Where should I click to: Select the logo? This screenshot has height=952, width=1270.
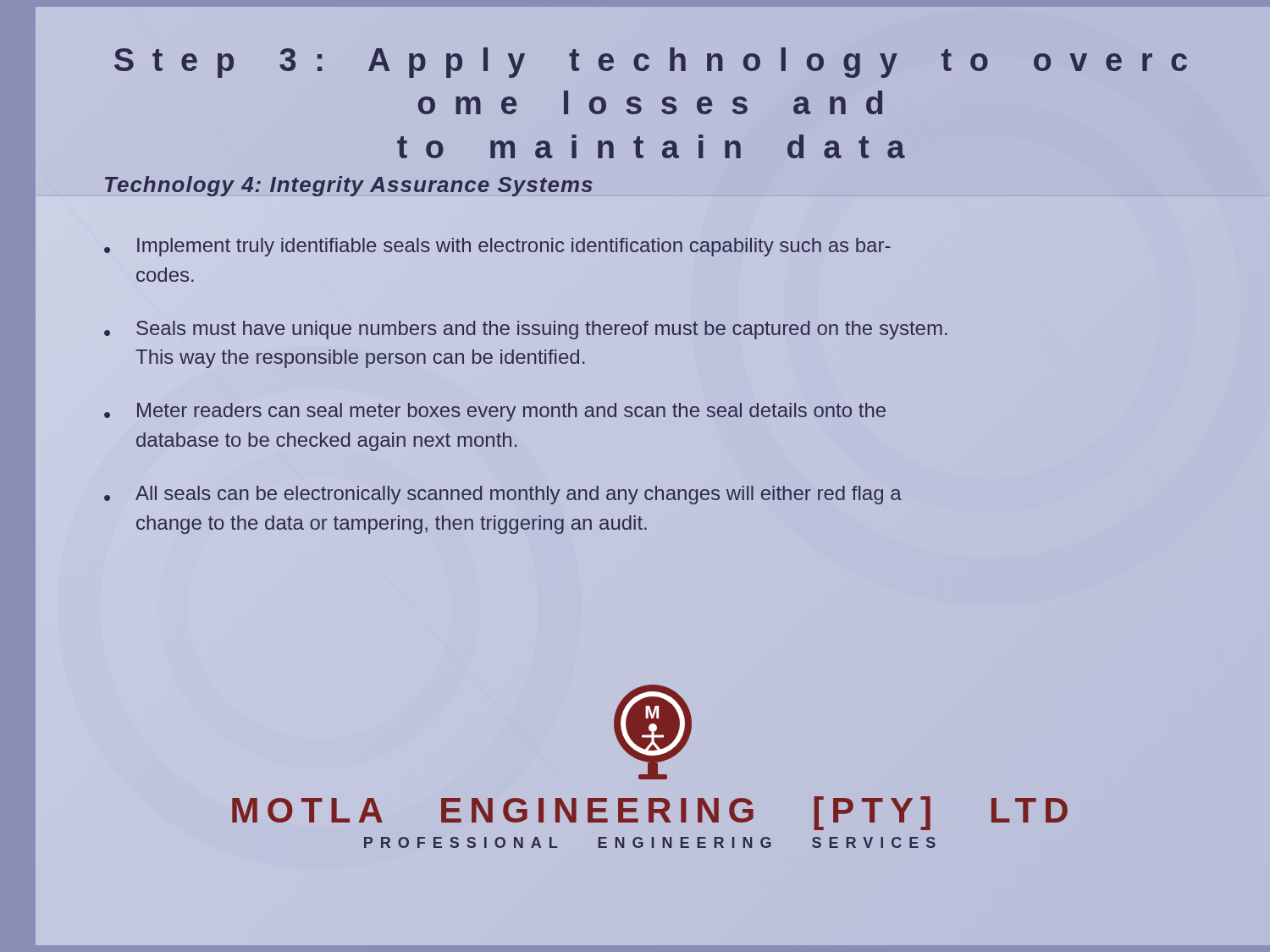pyautogui.click(x=653, y=733)
